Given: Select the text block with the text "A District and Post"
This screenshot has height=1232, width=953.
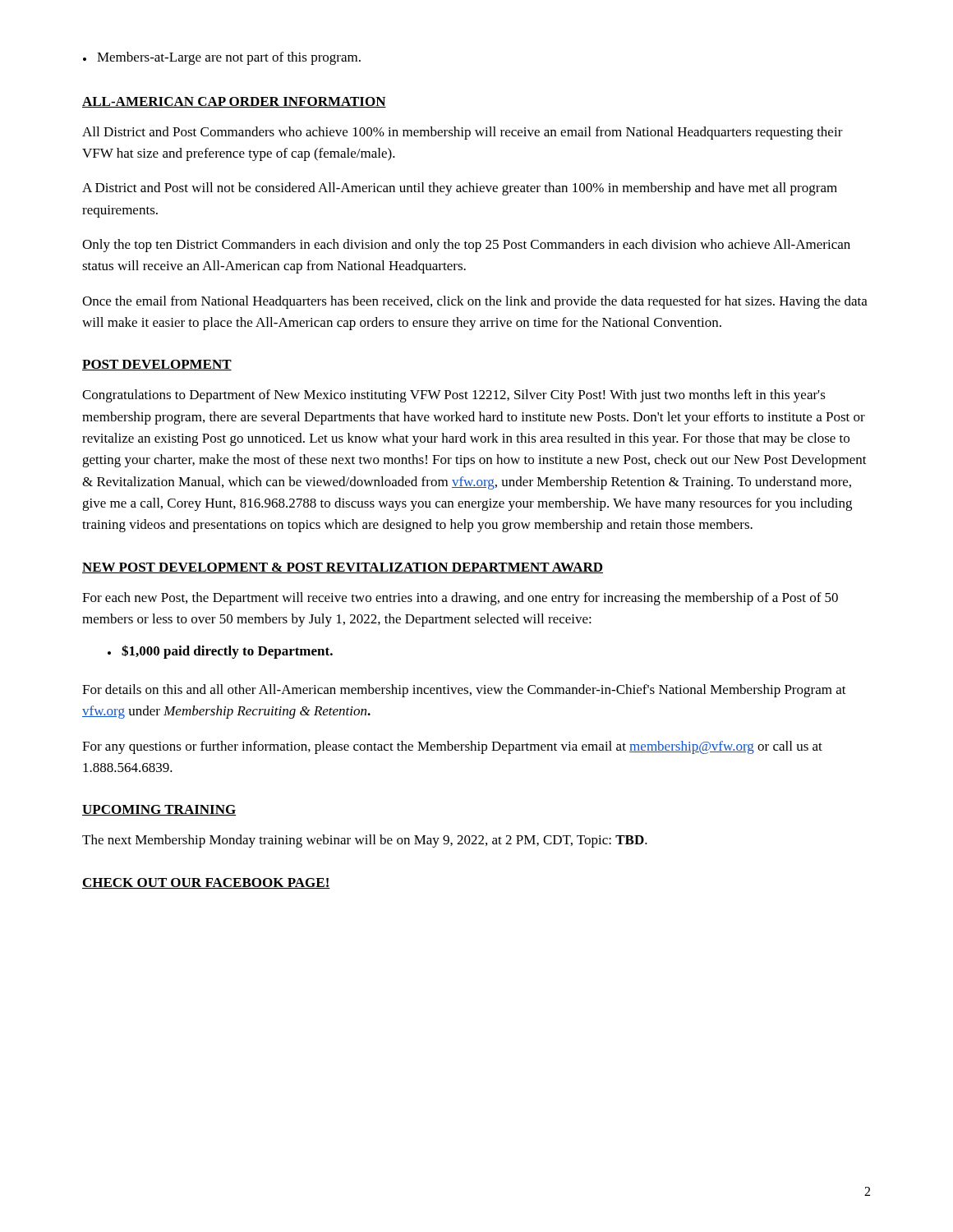Looking at the screenshot, I should (460, 199).
